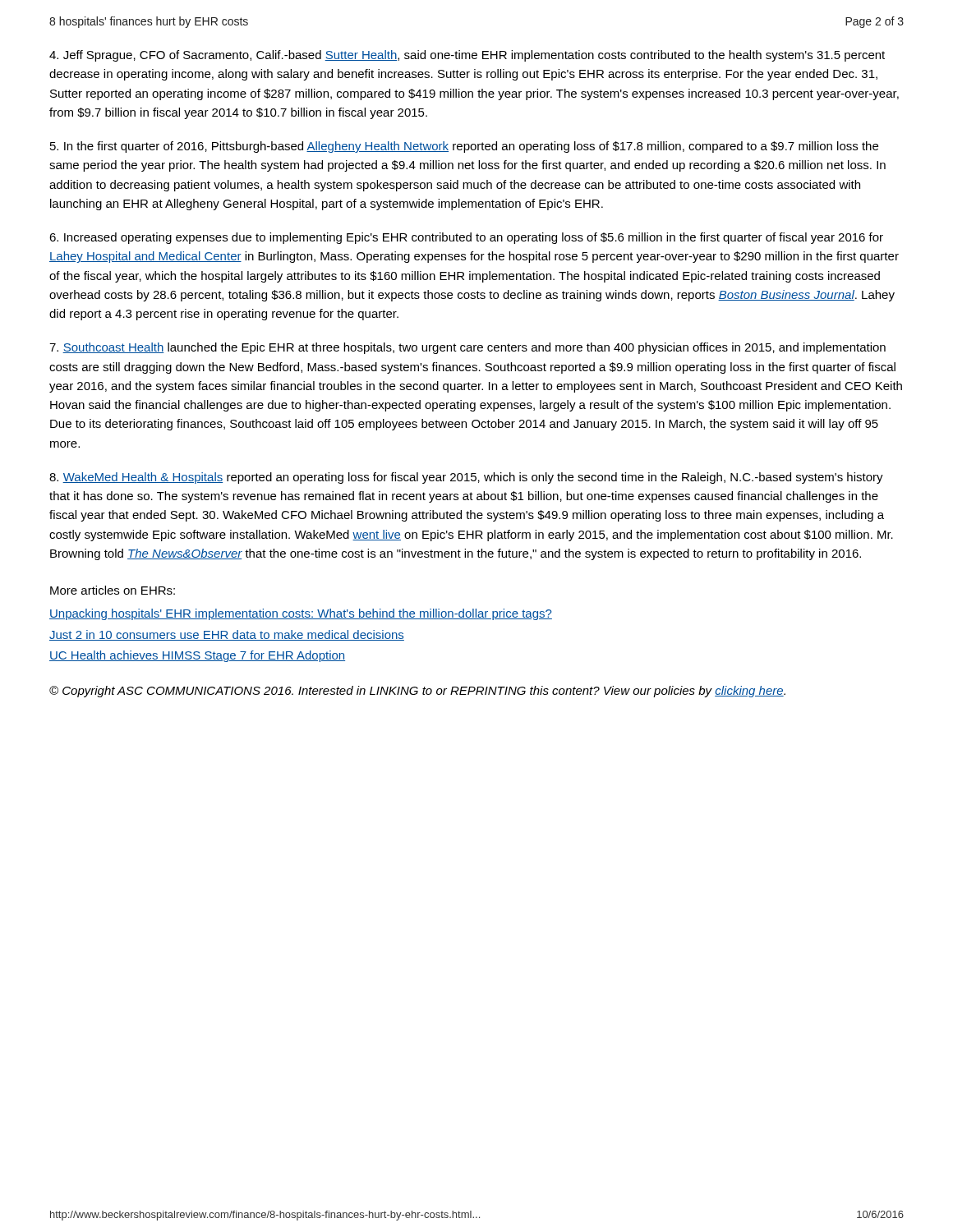Viewport: 953px width, 1232px height.
Task: Click on the text block that says "© Copyright ASC COMMUNICATIONS 2016. Interested in LINKING"
Action: [x=418, y=690]
